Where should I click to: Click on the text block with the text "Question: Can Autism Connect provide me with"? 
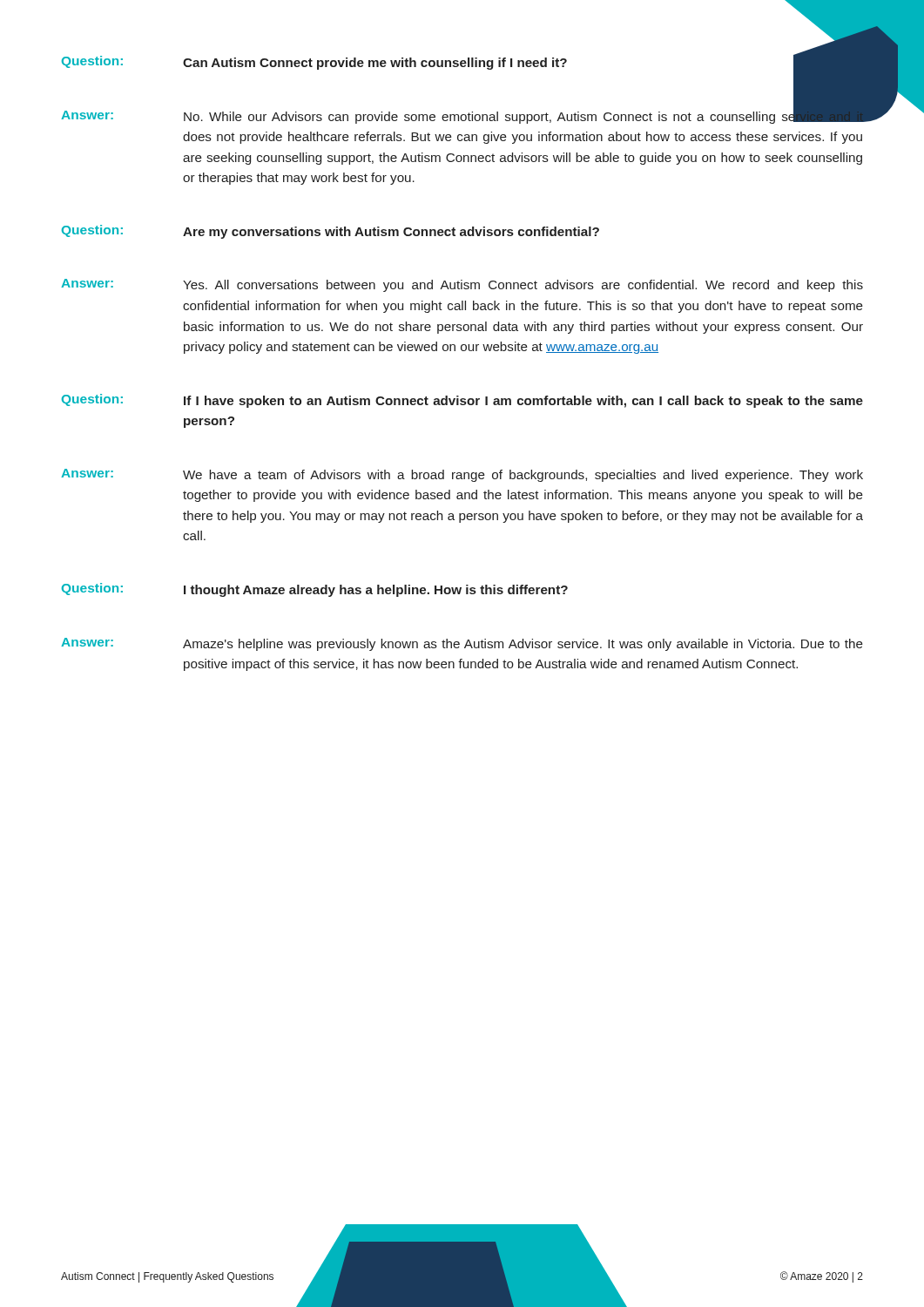pos(462,63)
